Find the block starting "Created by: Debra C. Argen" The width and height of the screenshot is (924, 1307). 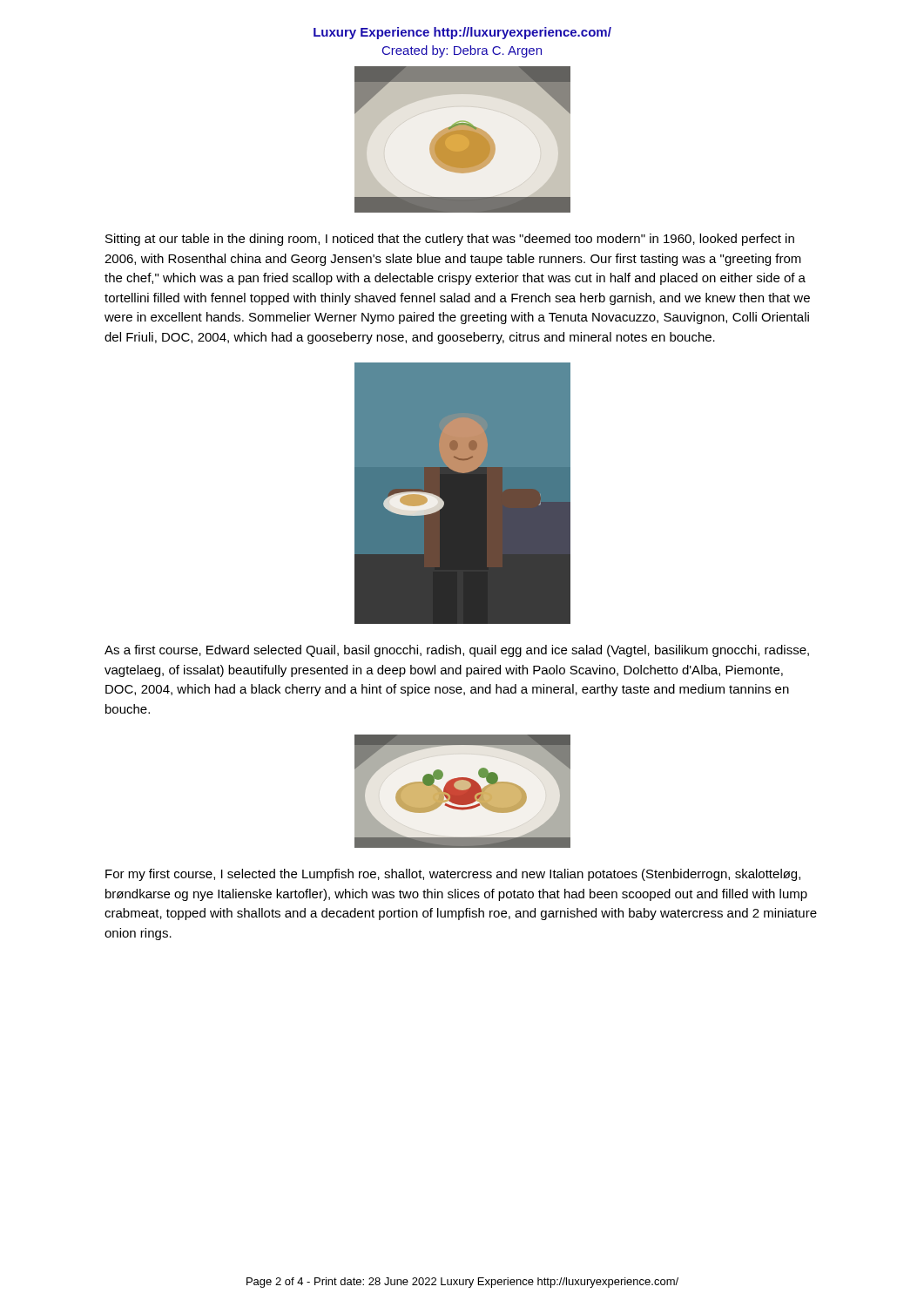[x=462, y=50]
